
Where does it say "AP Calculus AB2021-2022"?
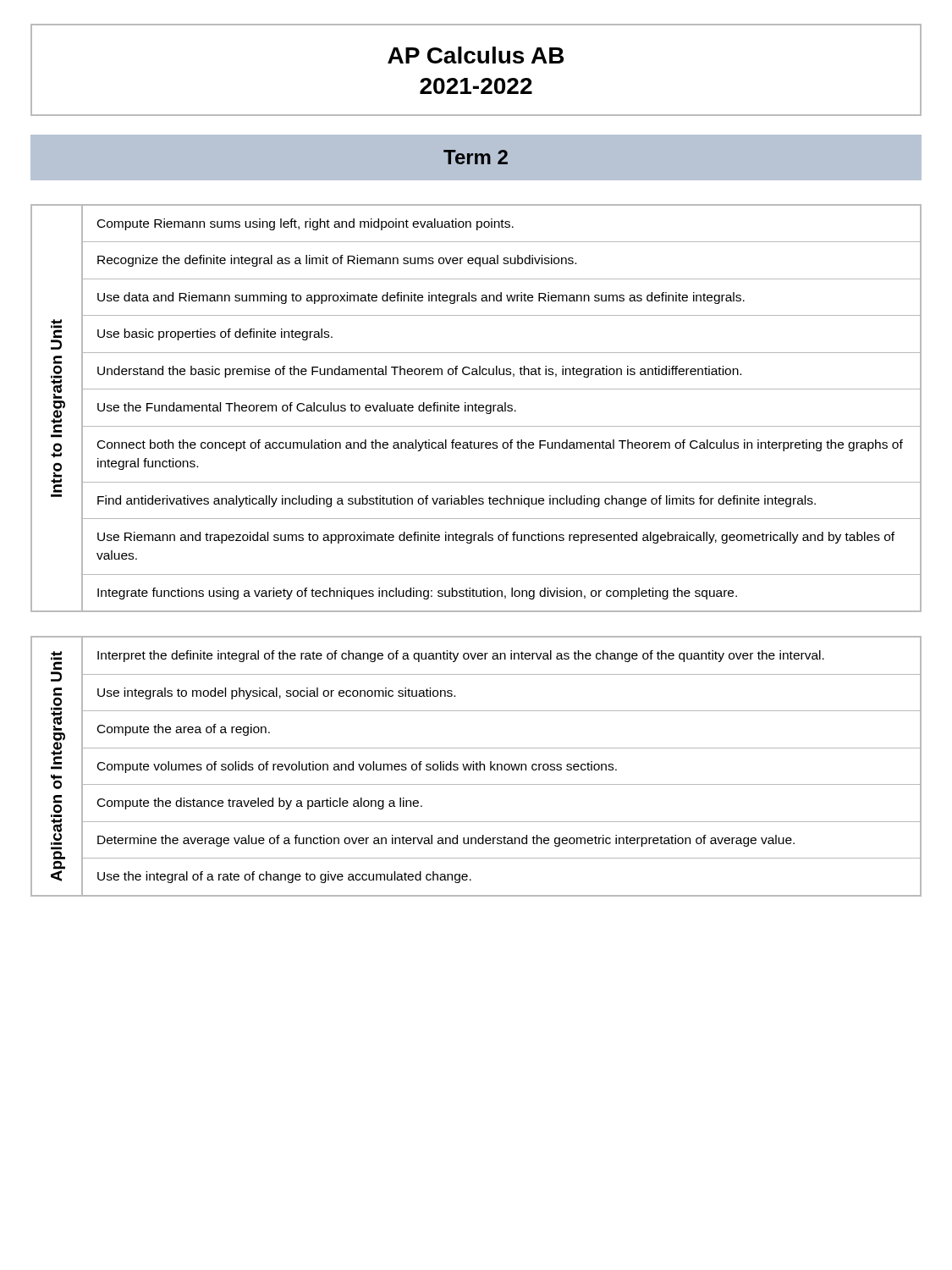point(476,71)
